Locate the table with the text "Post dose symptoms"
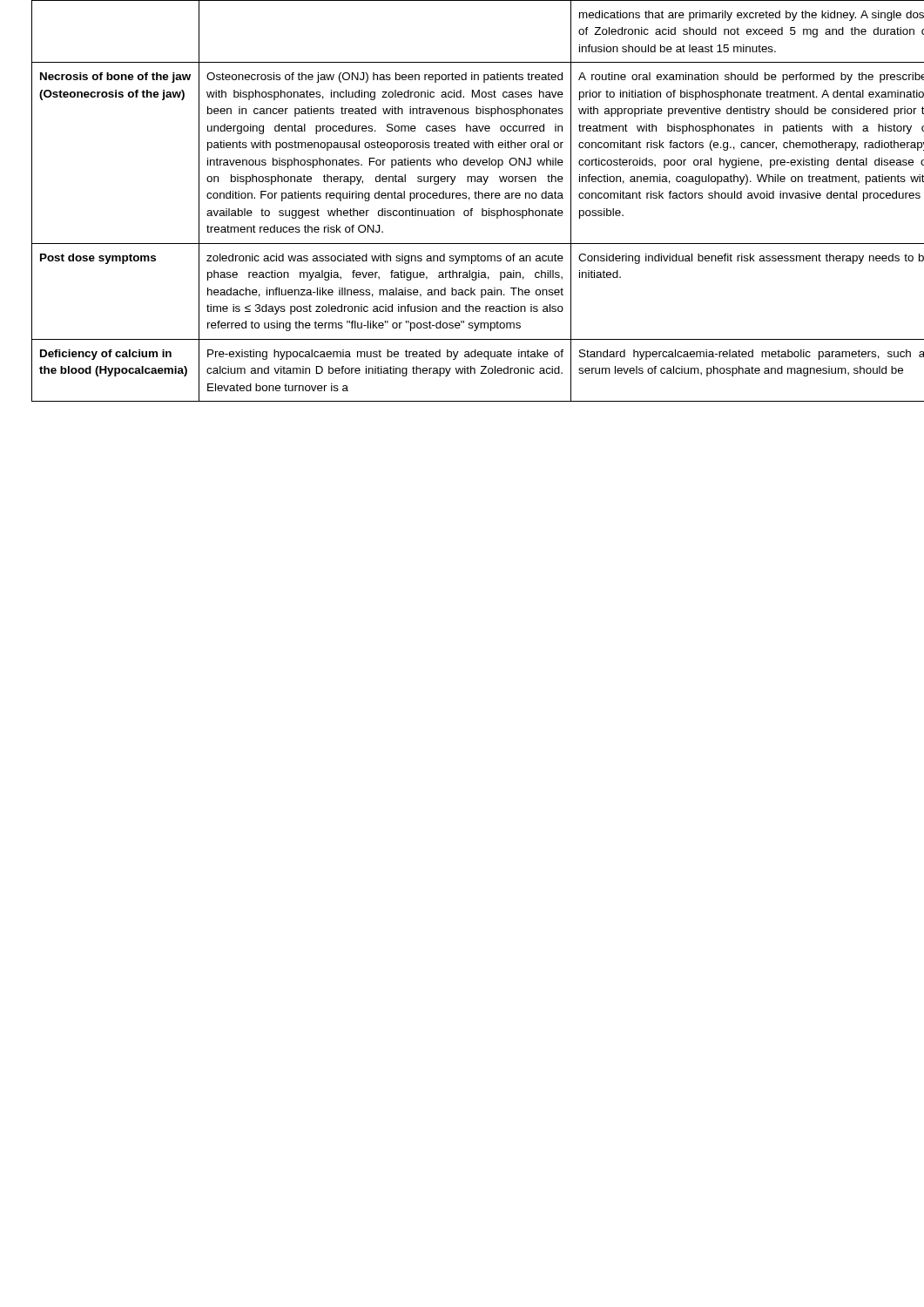 pos(462,201)
